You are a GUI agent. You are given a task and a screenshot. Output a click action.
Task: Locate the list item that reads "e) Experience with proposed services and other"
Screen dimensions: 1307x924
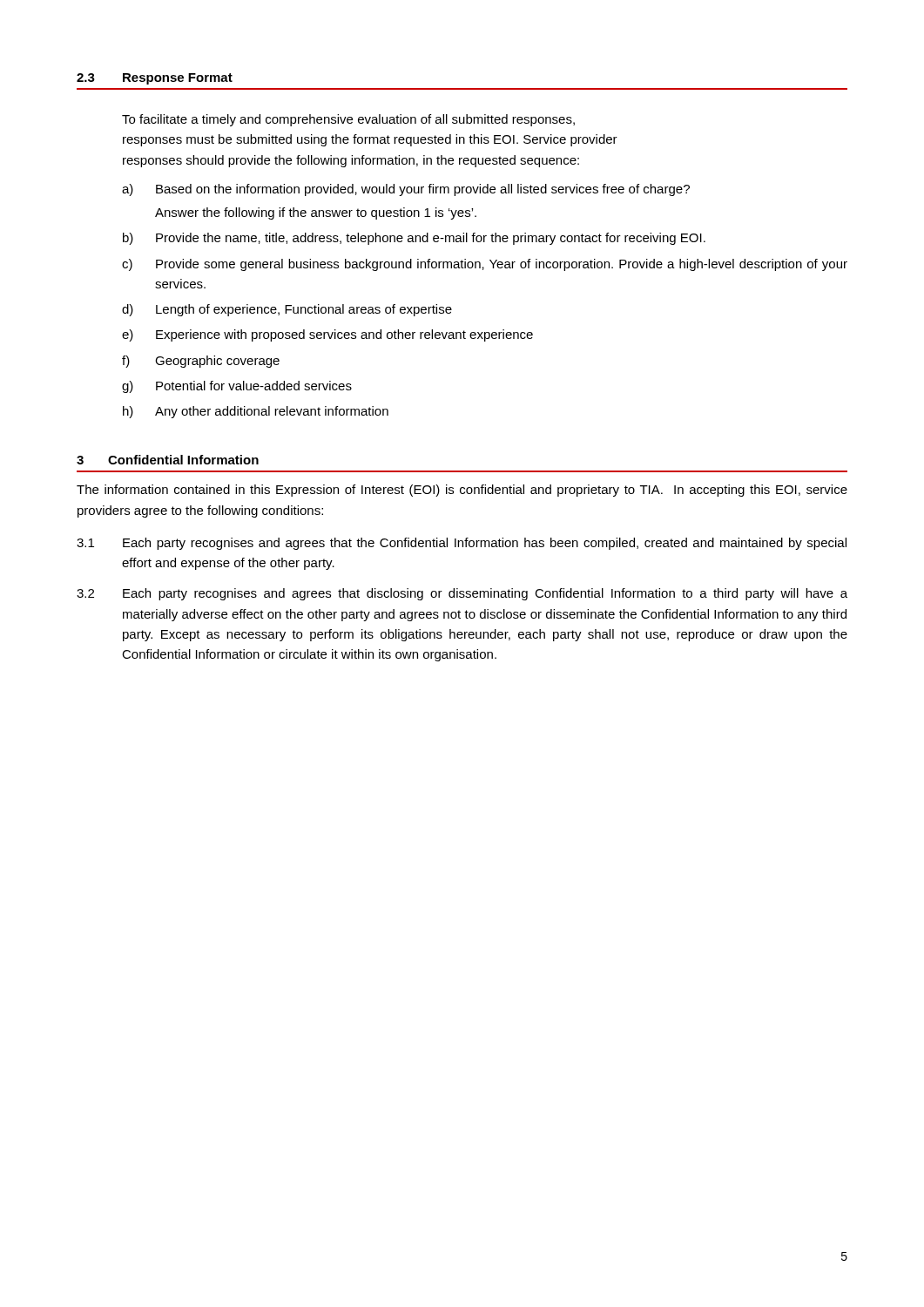[x=485, y=335]
